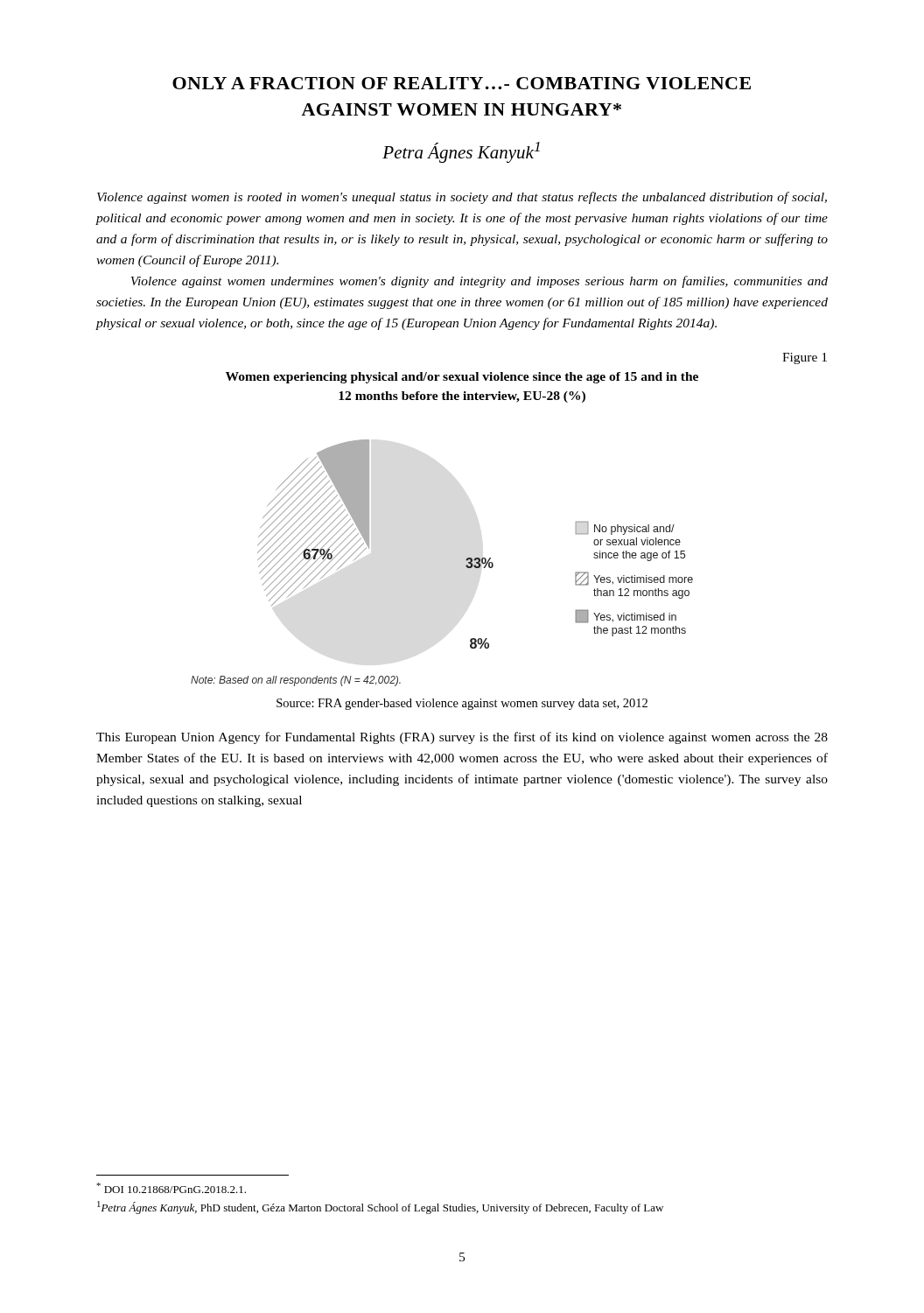Screen dimensions: 1313x924
Task: Locate the passage starting "Women experiencing physical and/or sexual violence since"
Action: (x=462, y=386)
